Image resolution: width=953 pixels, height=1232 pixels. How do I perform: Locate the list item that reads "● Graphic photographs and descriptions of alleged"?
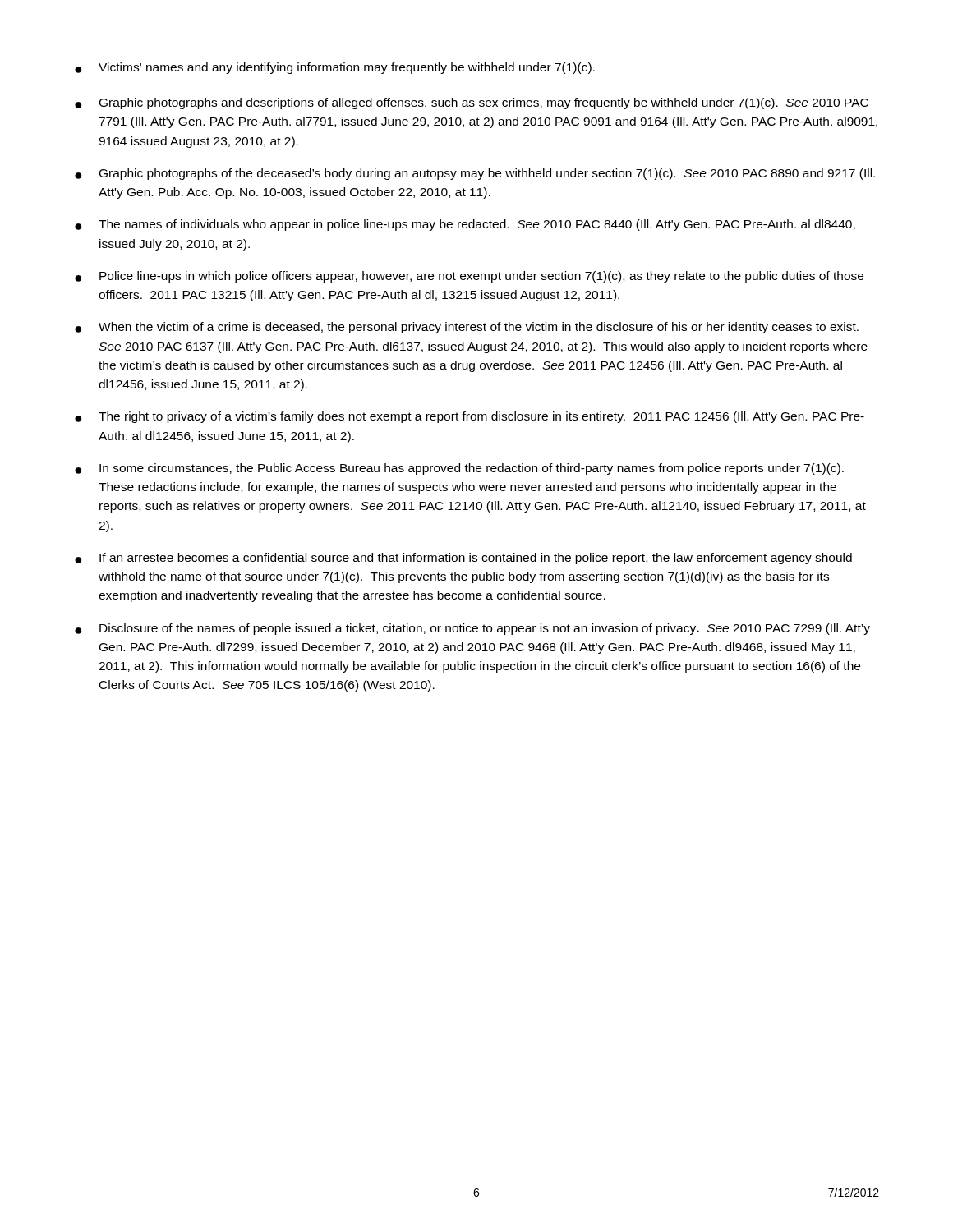point(476,122)
